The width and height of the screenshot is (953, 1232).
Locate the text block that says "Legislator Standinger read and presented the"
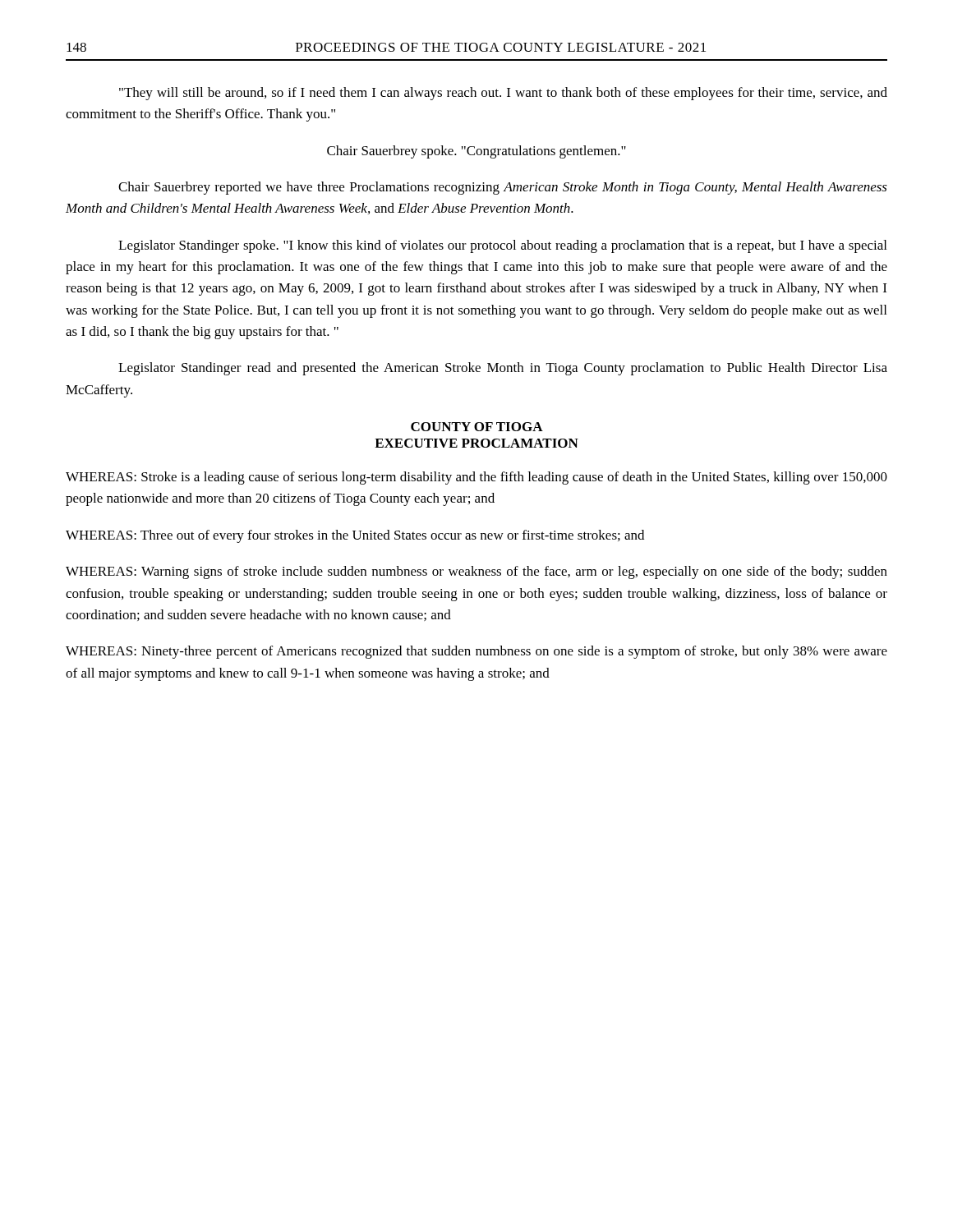(476, 379)
